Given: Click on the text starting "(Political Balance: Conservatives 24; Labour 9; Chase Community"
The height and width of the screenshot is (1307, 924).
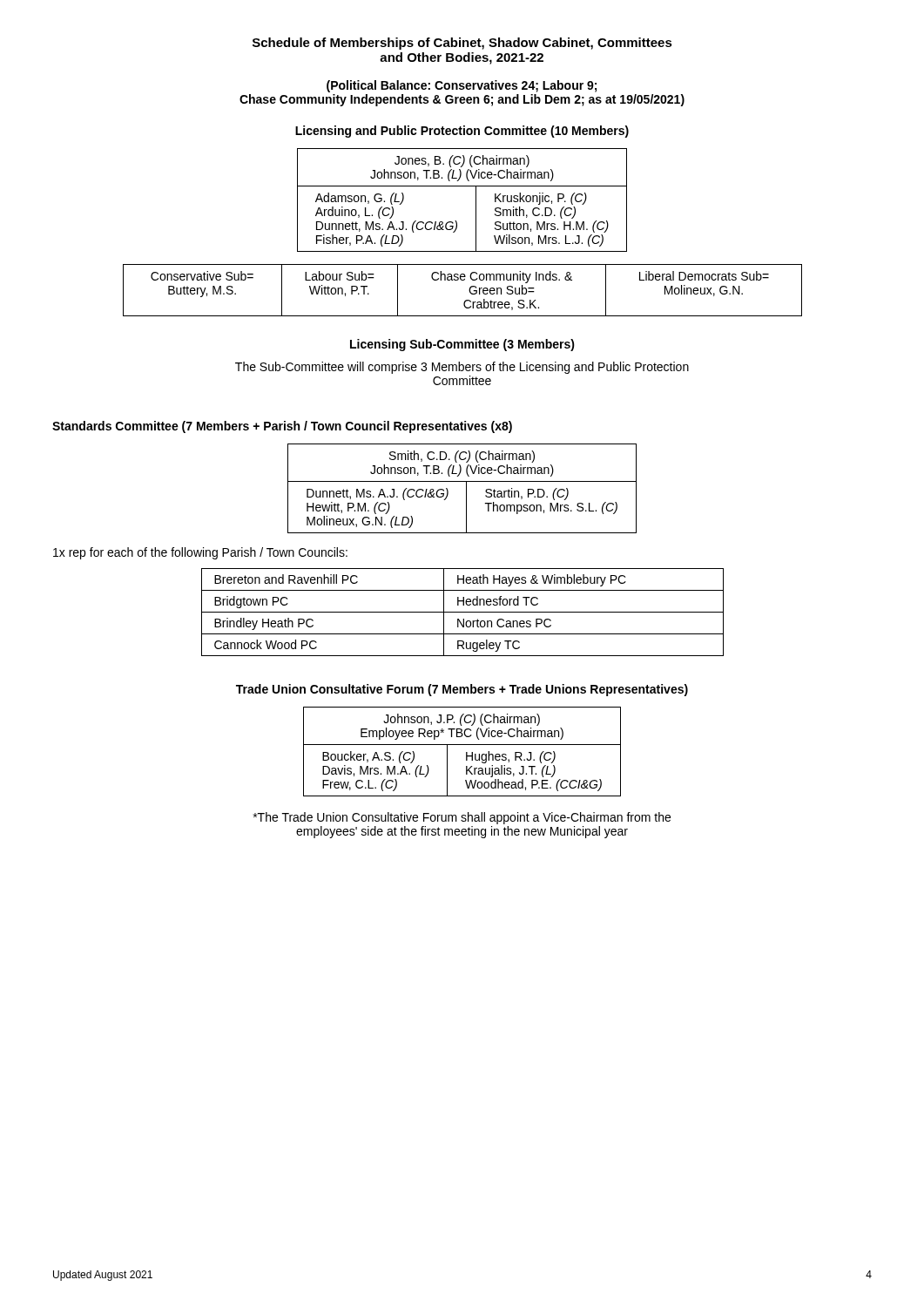Looking at the screenshot, I should pyautogui.click(x=462, y=92).
